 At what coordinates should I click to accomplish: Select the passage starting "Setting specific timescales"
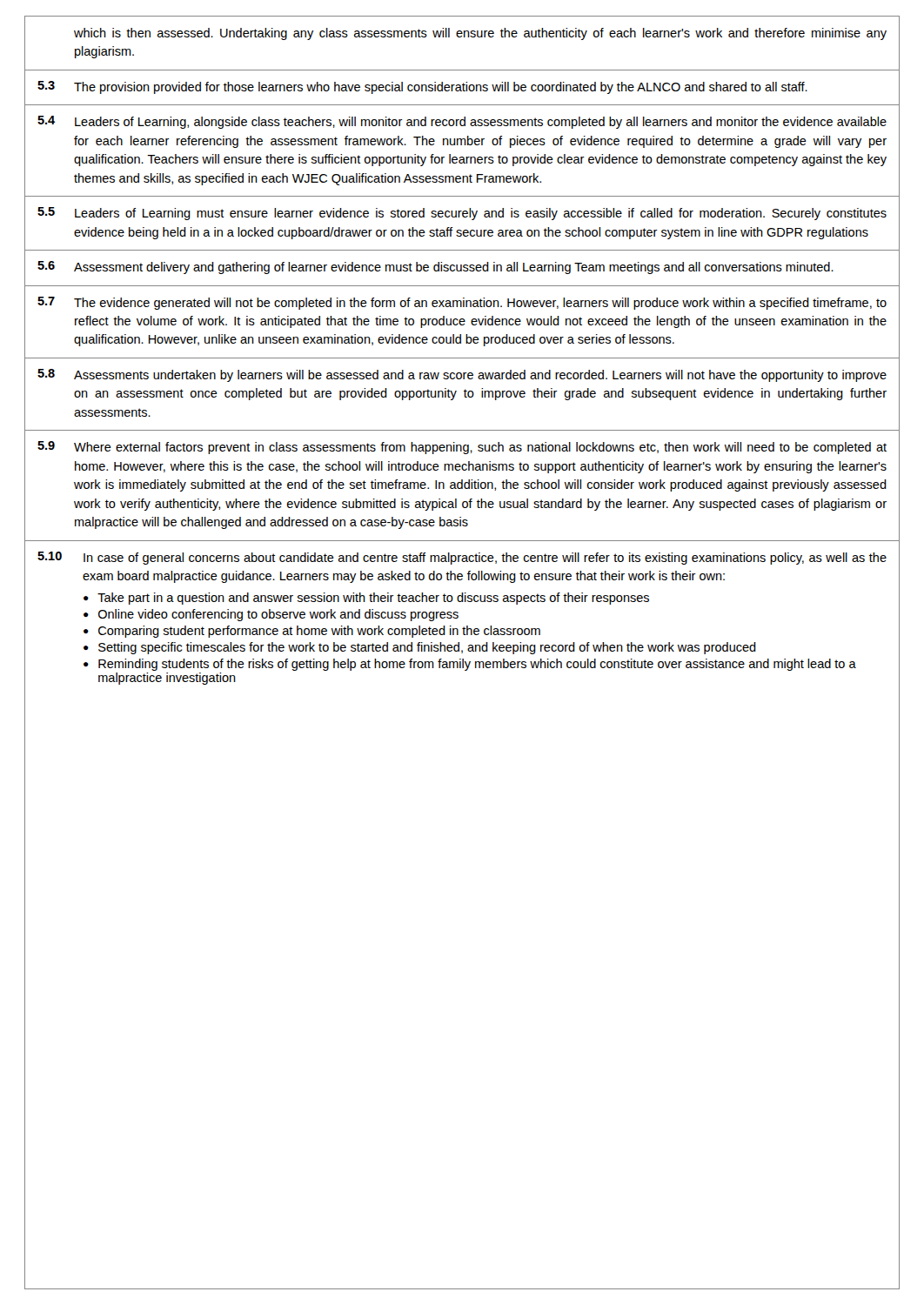[x=427, y=648]
